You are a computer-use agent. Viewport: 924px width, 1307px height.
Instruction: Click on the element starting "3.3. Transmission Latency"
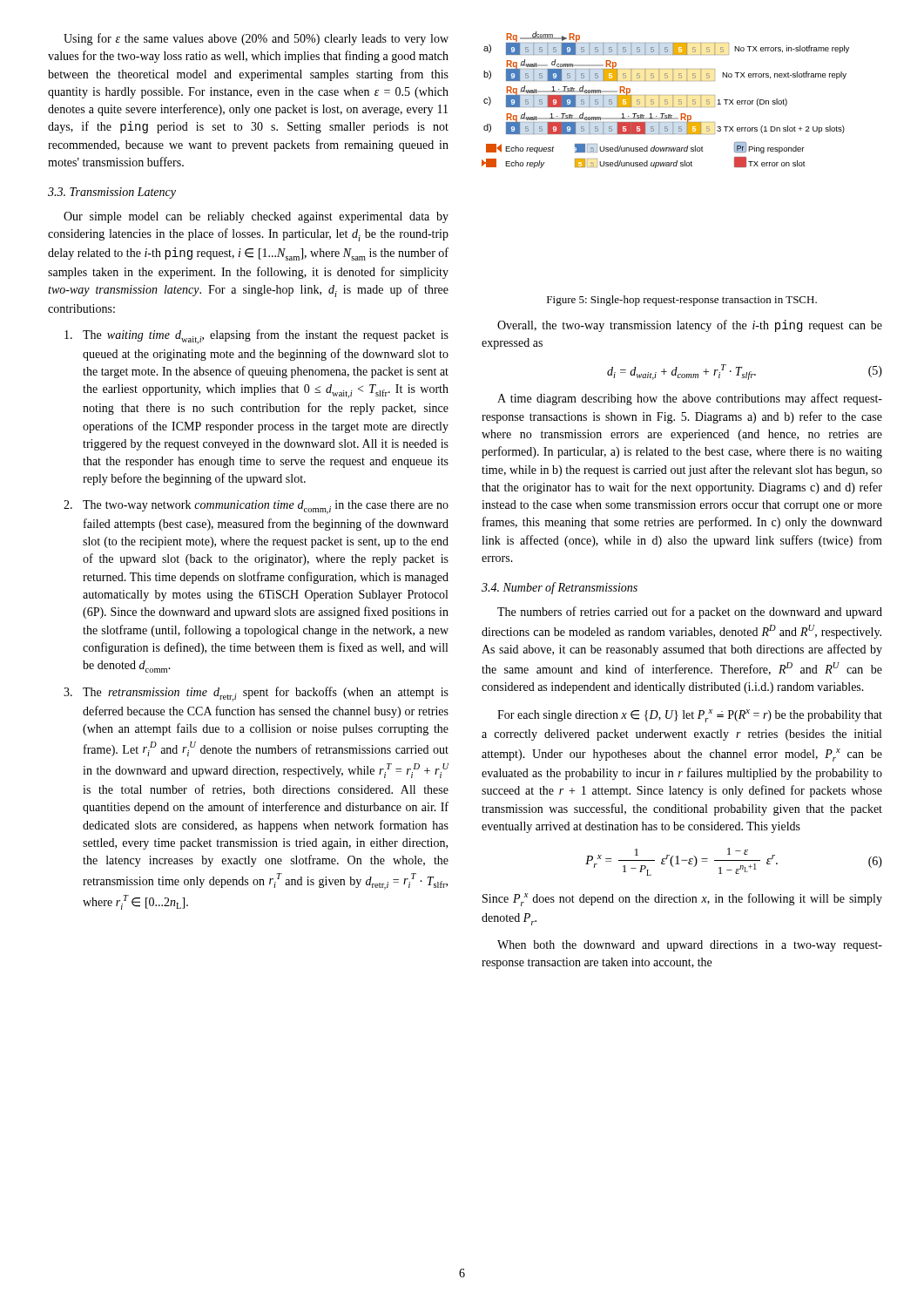(x=112, y=193)
